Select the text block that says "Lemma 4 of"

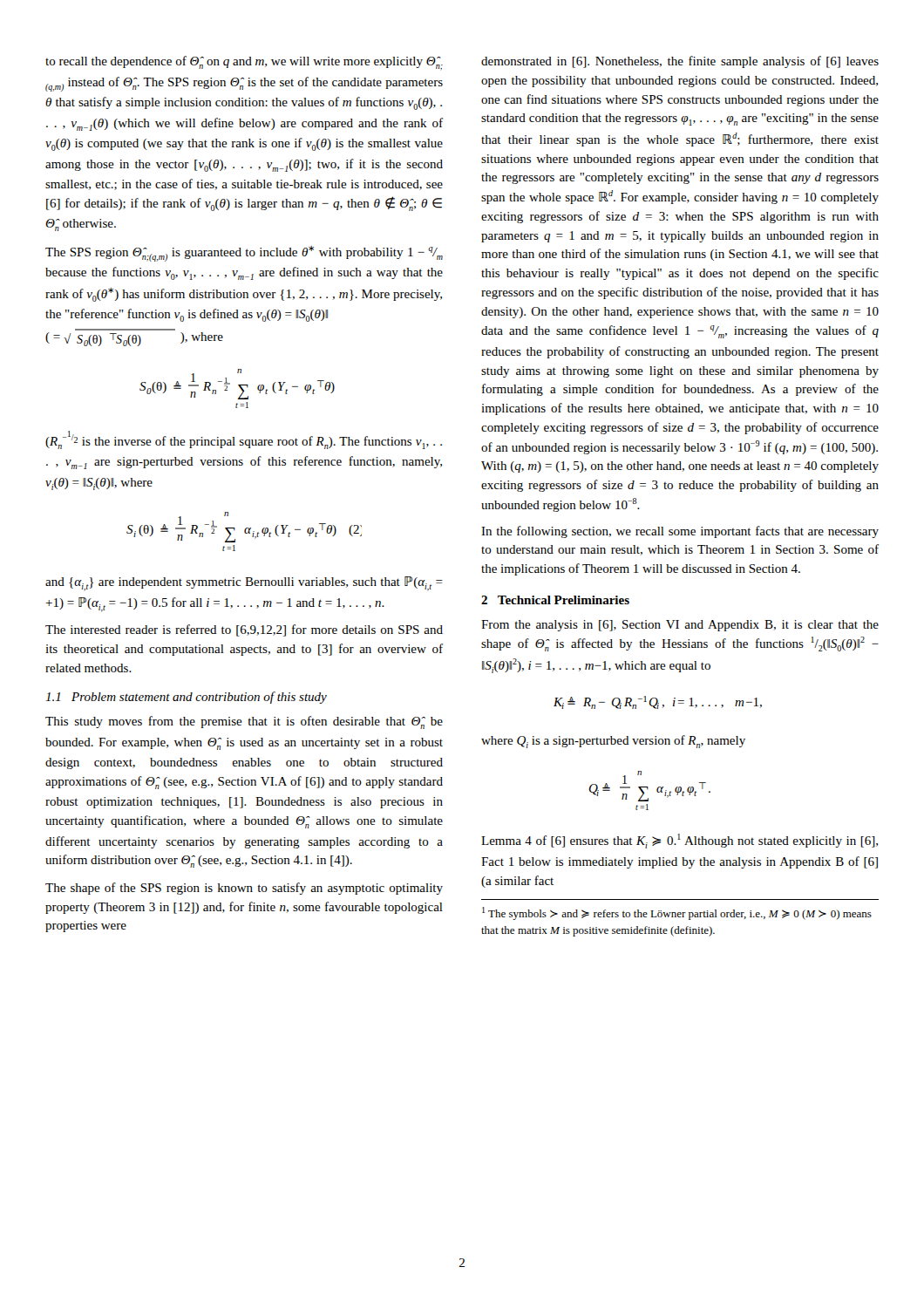[680, 861]
